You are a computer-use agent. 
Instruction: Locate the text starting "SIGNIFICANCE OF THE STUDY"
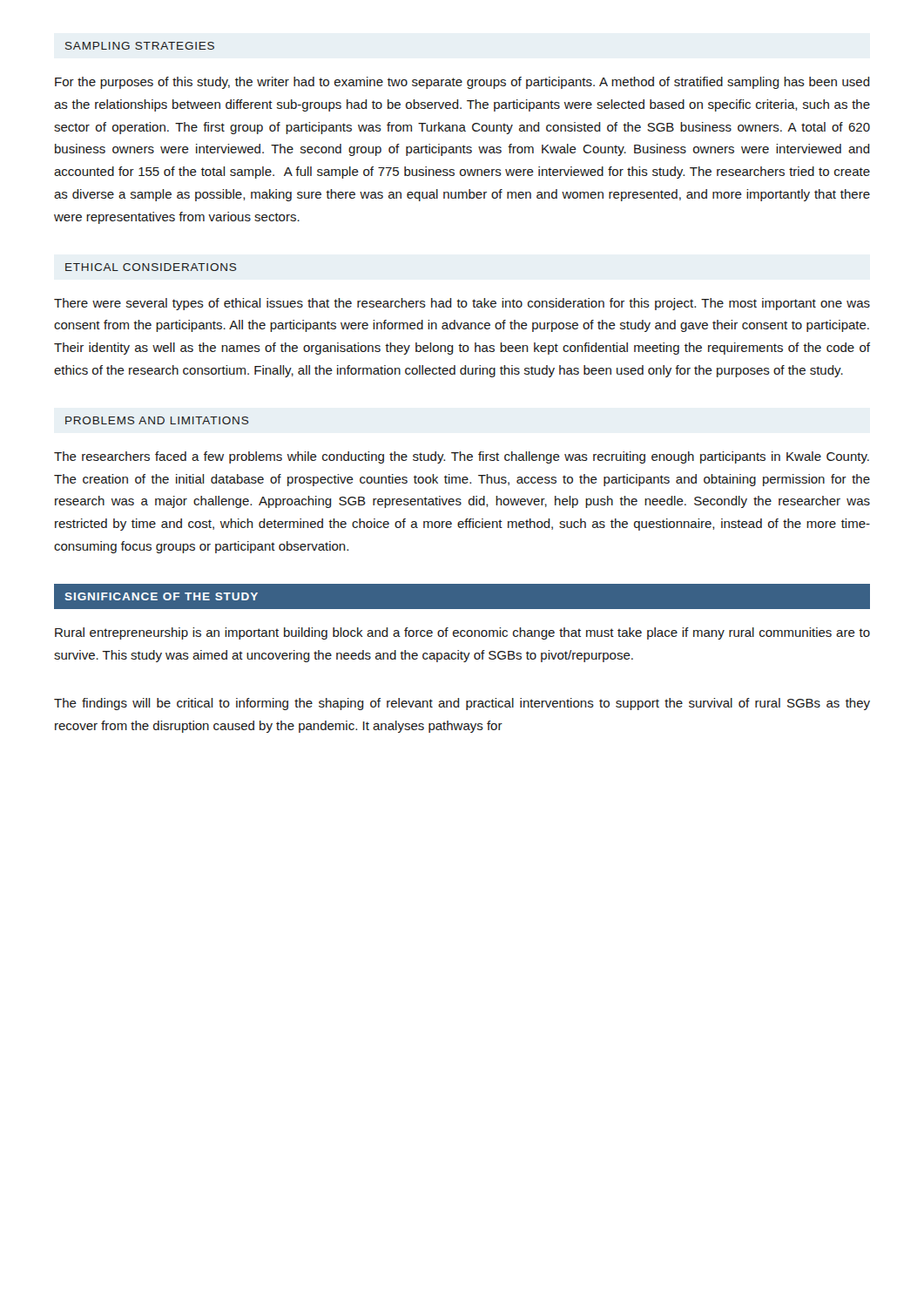click(162, 596)
